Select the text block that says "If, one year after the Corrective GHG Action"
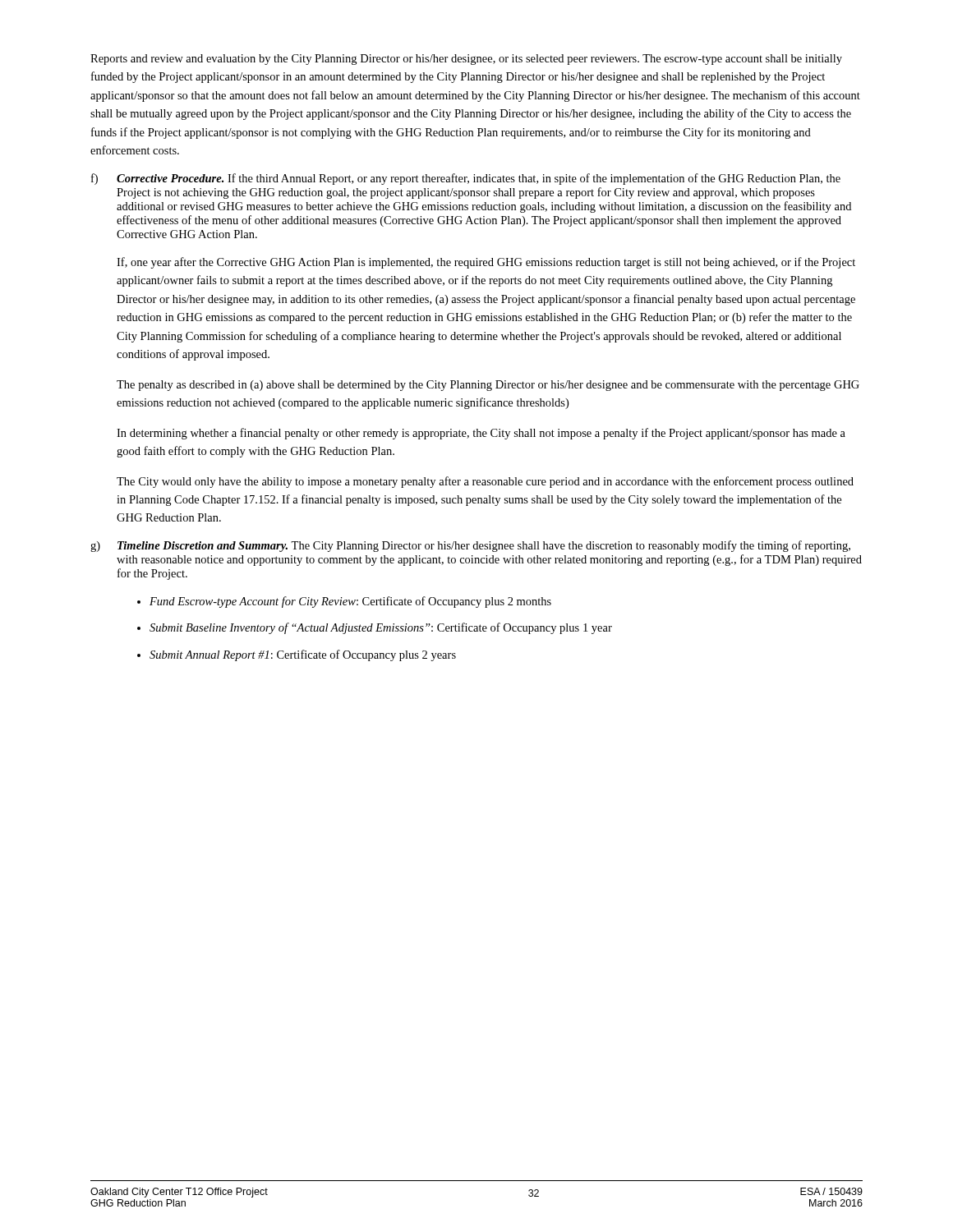 [x=486, y=308]
